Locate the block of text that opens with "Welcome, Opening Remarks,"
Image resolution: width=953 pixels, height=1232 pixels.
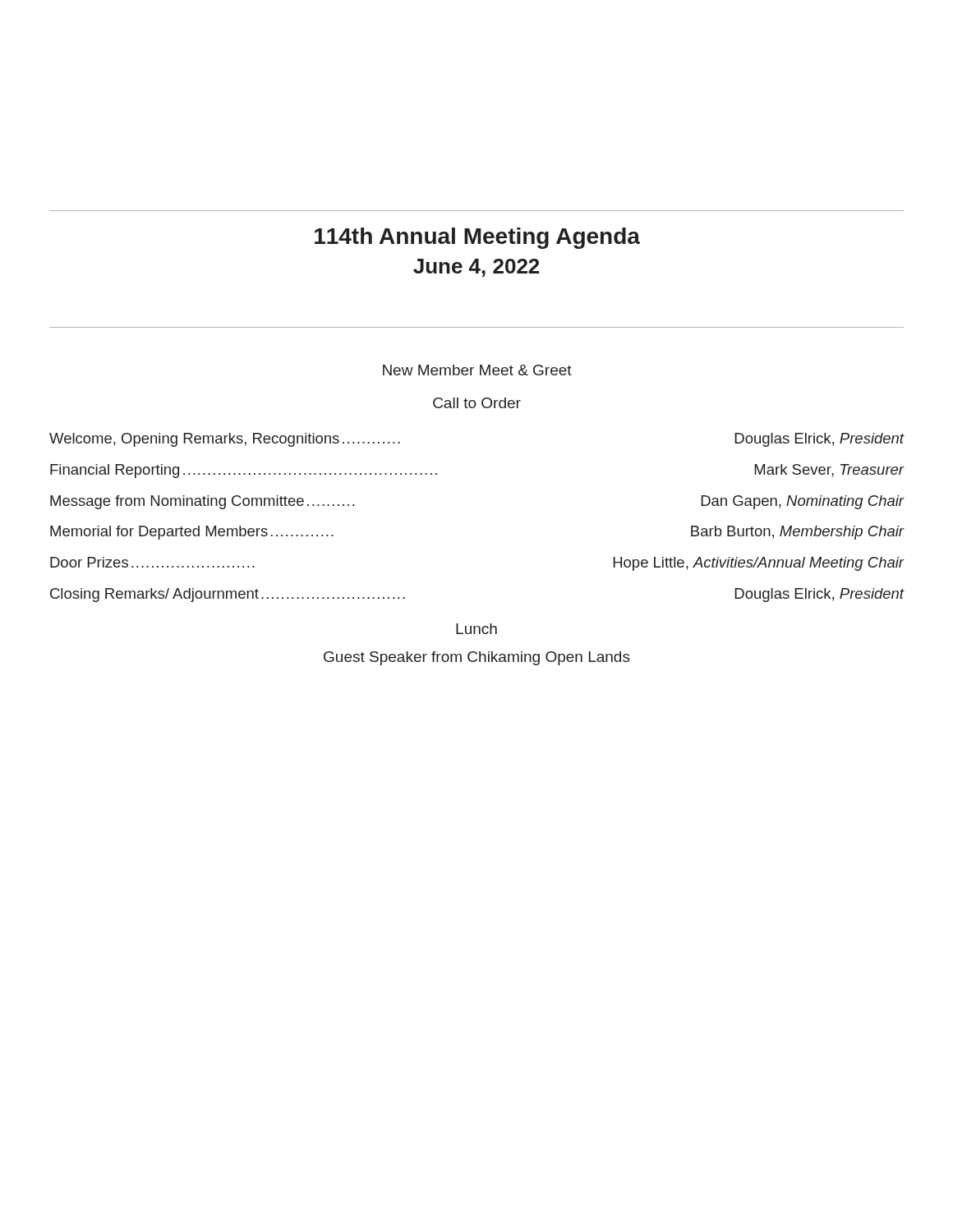[x=198, y=440]
